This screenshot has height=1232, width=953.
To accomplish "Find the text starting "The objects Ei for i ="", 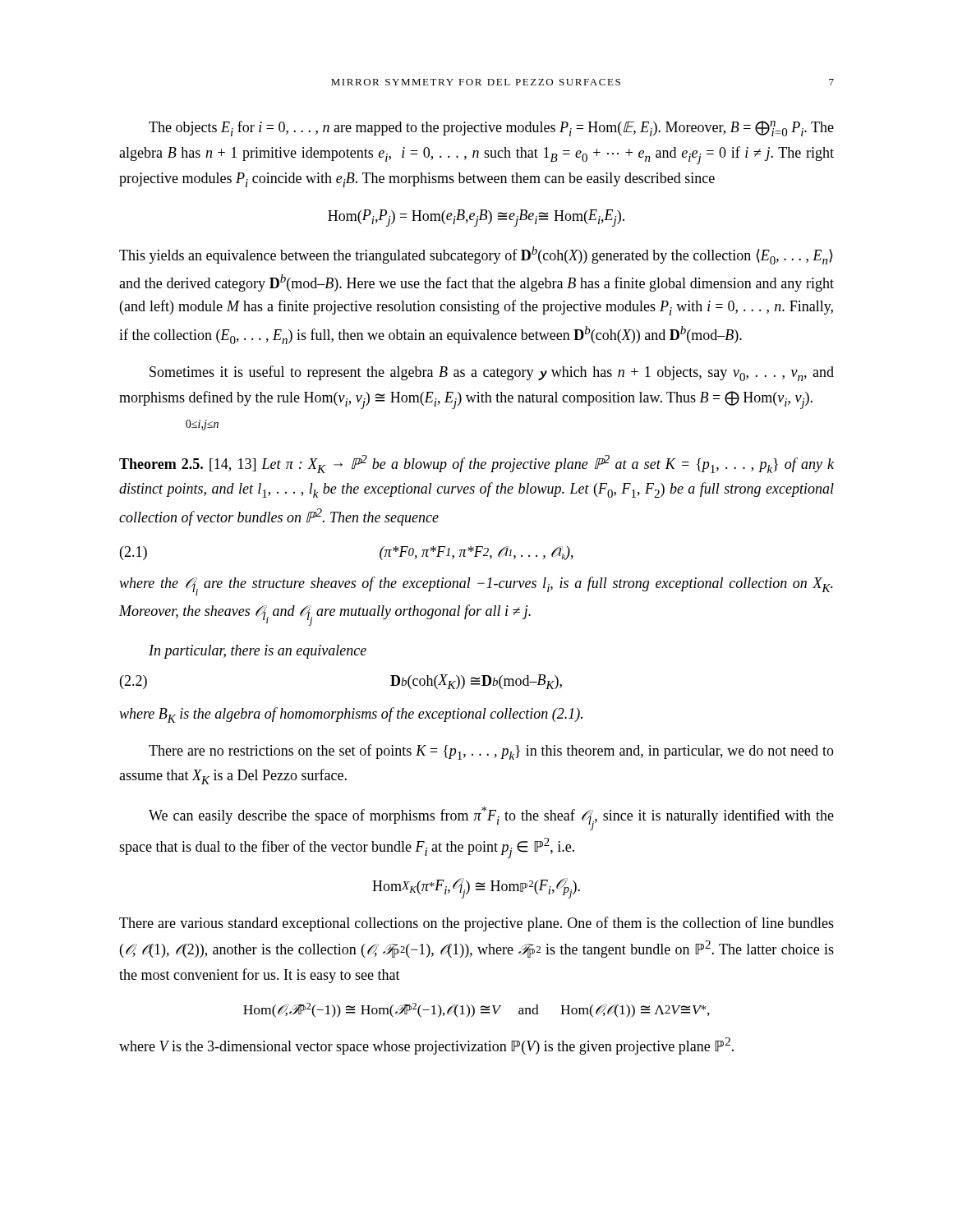I will [476, 153].
